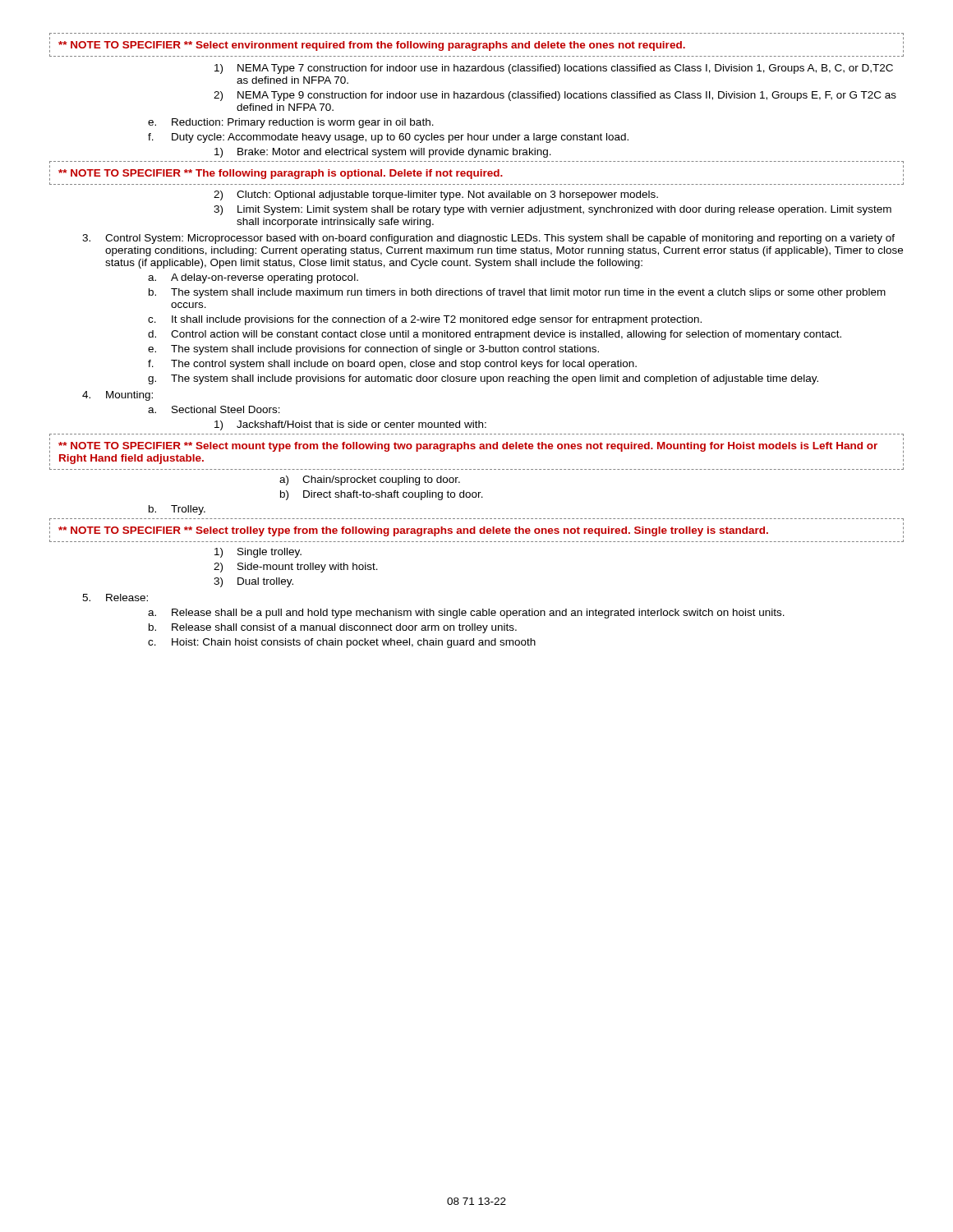Find the block on this page that starts "b. The system shall include maximum run"
Viewport: 953px width, 1232px height.
[x=526, y=298]
